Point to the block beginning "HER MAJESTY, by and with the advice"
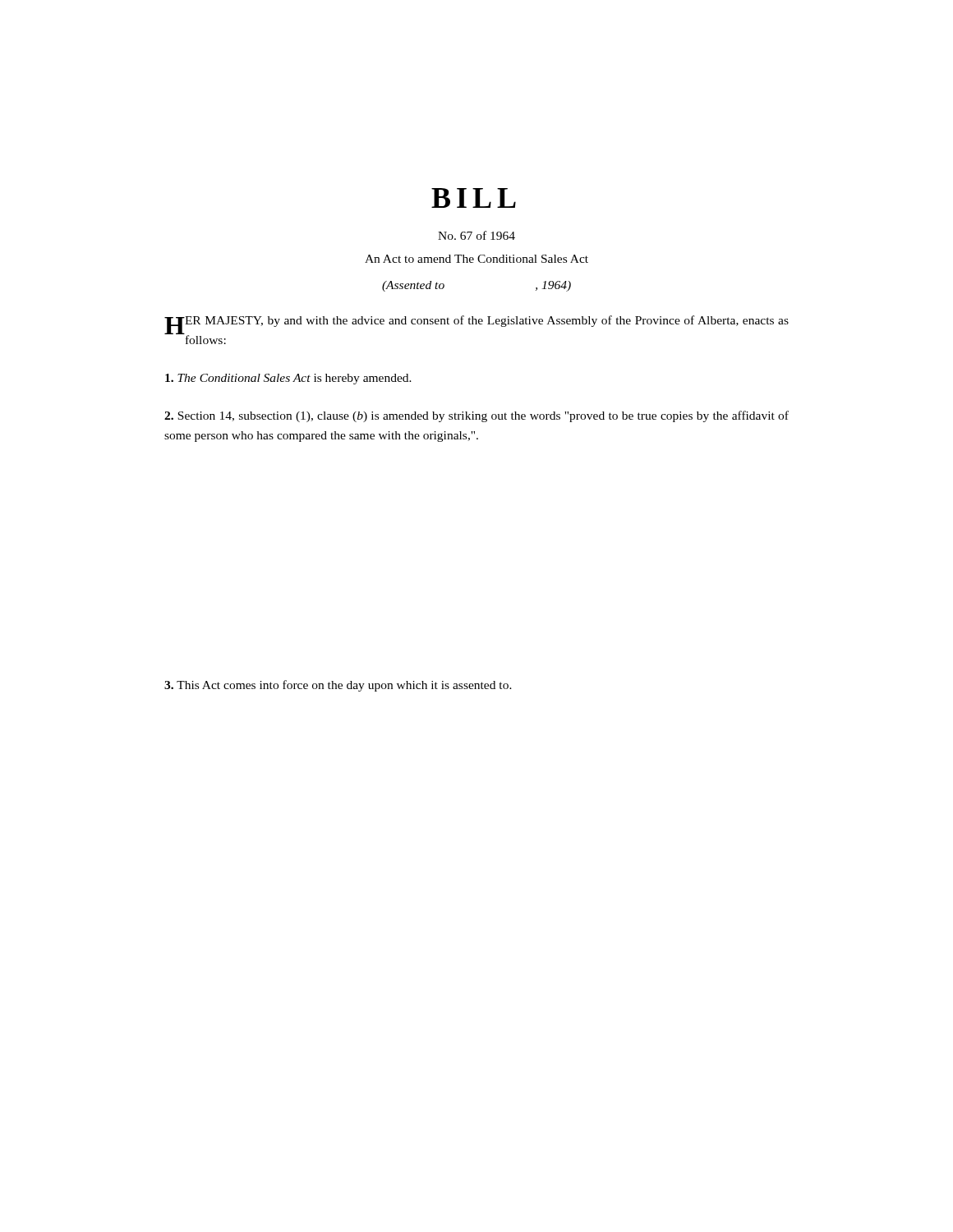This screenshot has height=1232, width=953. pos(476,329)
